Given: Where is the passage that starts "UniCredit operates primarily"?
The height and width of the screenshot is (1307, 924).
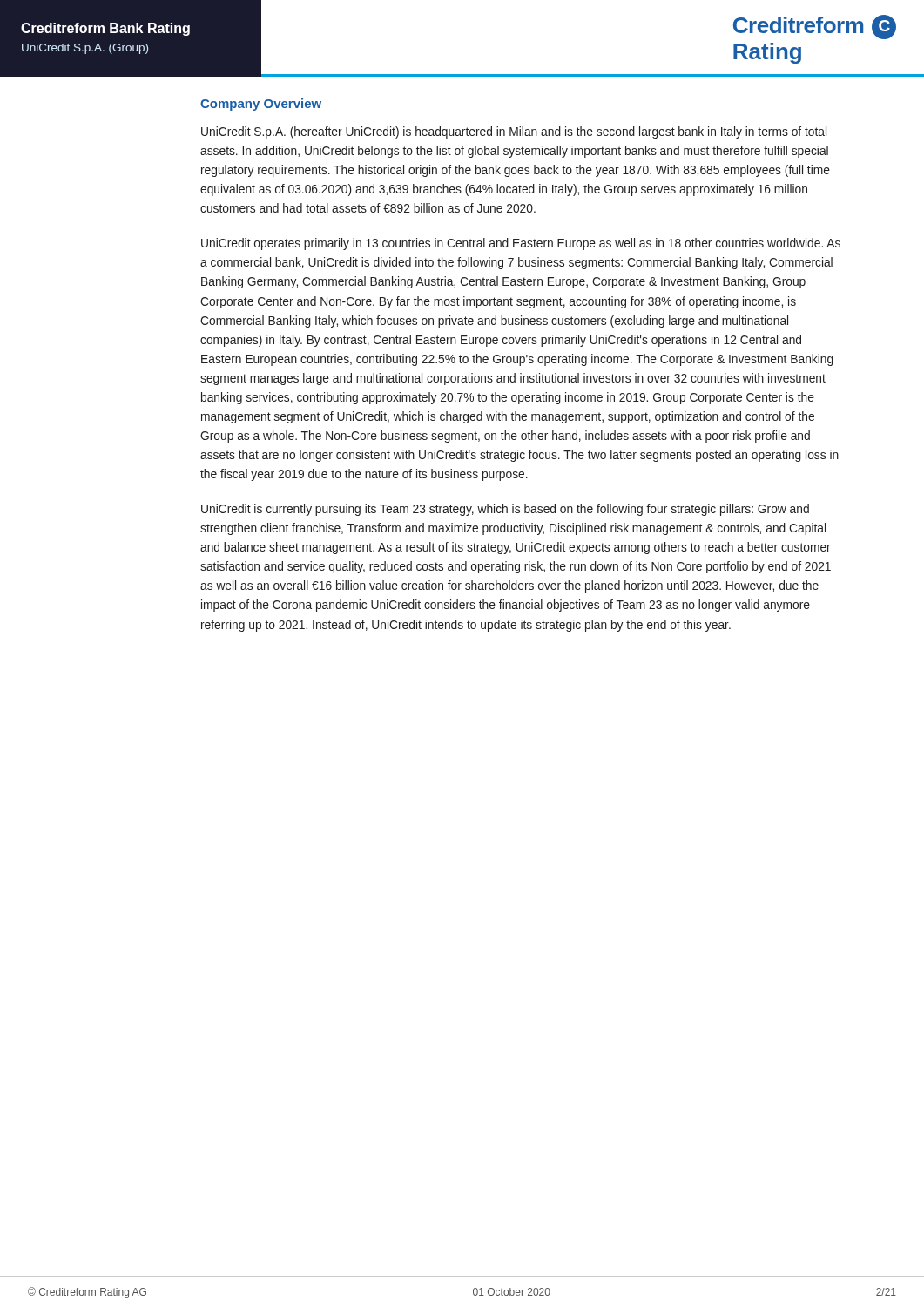Looking at the screenshot, I should point(521,359).
